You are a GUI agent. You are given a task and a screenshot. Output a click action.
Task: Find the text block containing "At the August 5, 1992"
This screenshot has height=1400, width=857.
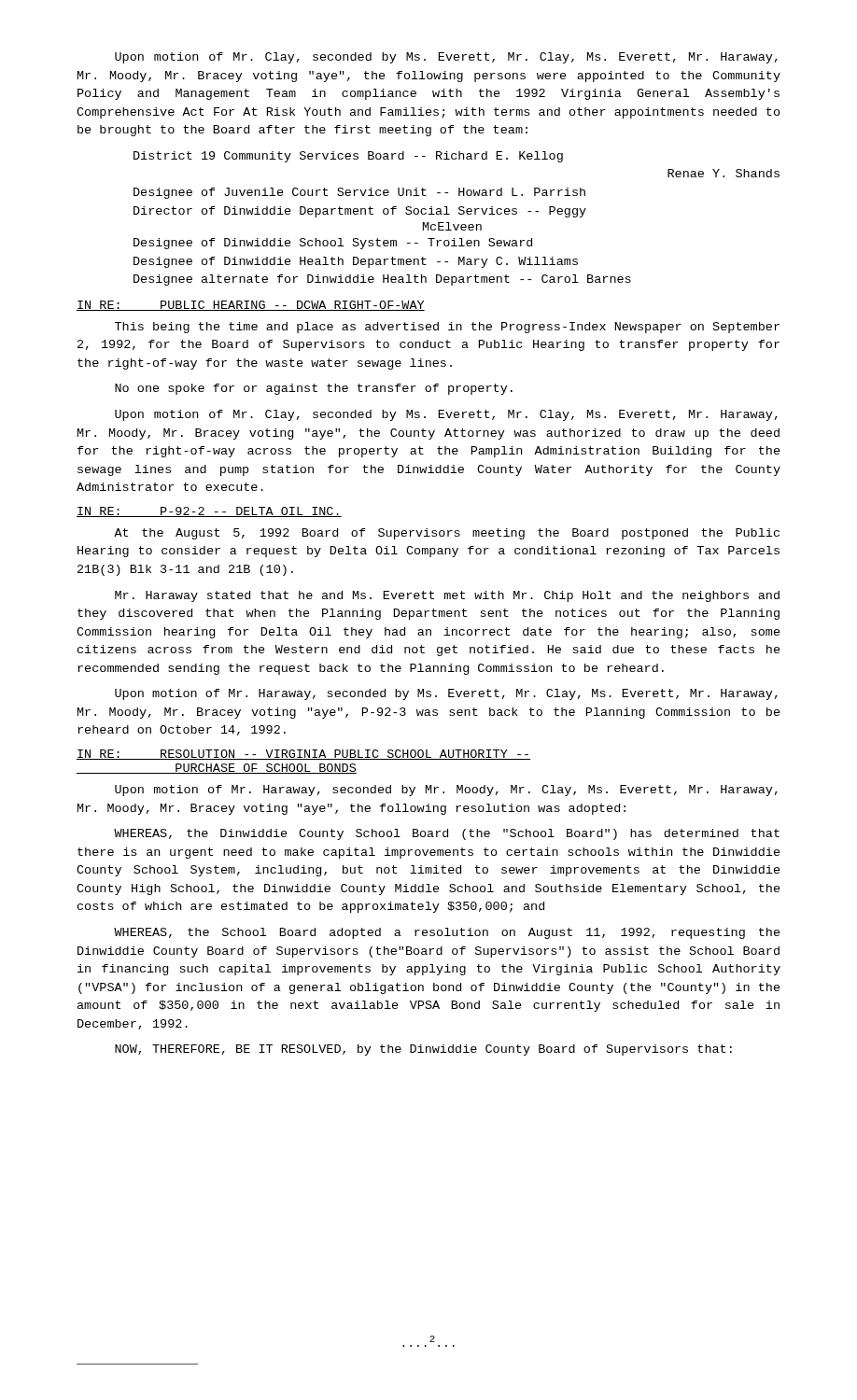tap(428, 552)
